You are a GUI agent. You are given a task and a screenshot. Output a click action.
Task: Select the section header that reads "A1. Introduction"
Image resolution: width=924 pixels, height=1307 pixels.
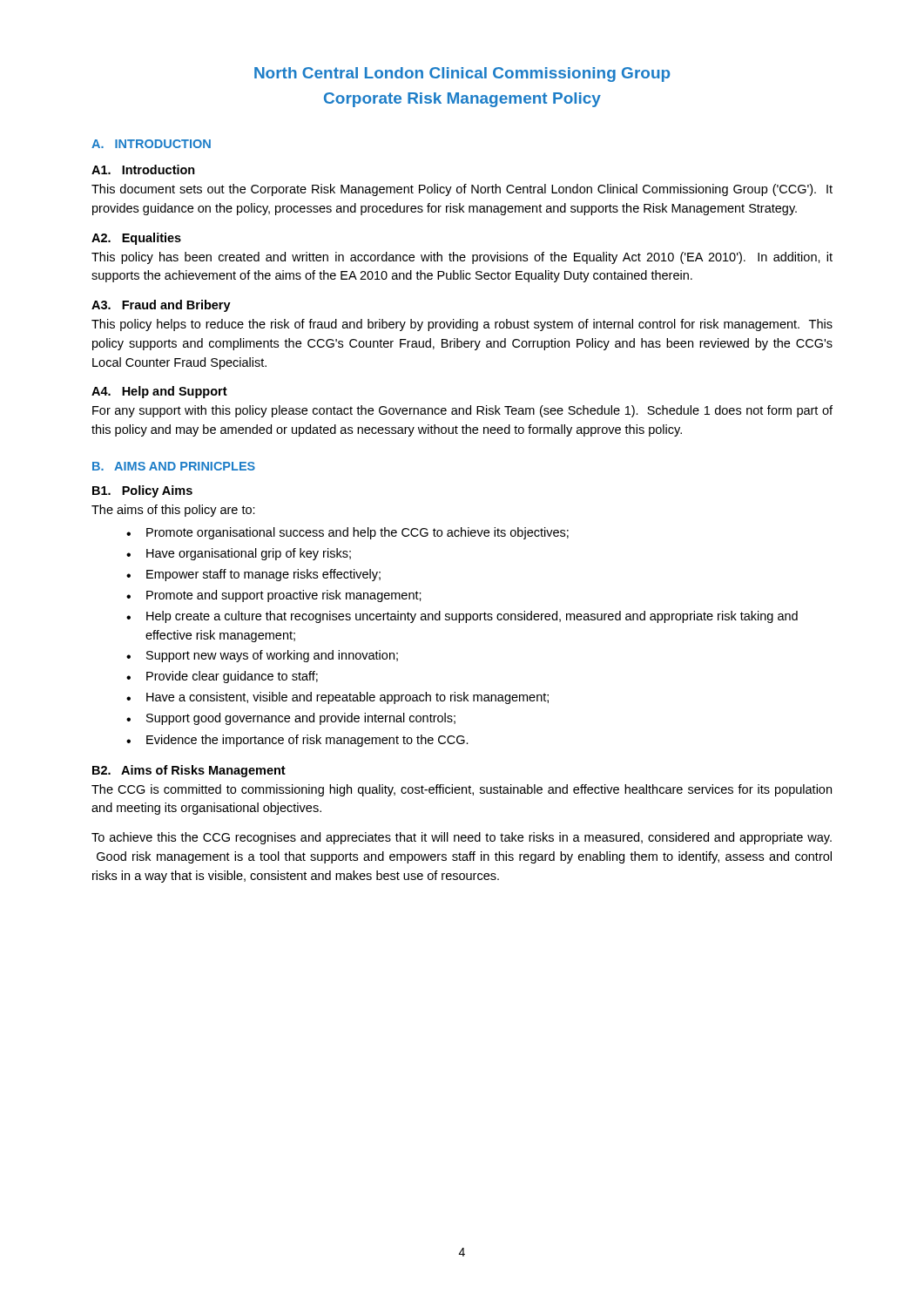pos(143,170)
